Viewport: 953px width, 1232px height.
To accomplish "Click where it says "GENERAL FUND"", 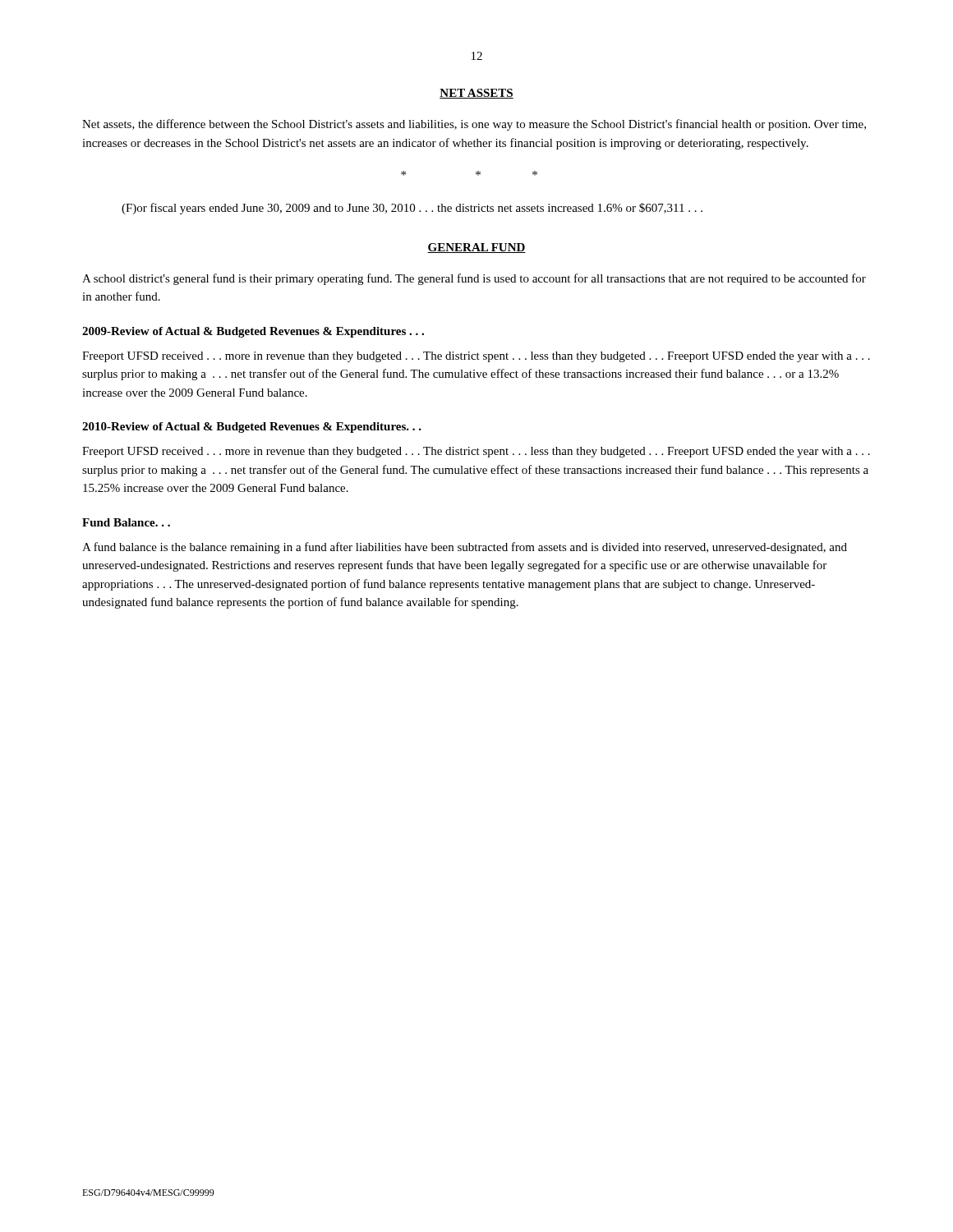I will [476, 247].
